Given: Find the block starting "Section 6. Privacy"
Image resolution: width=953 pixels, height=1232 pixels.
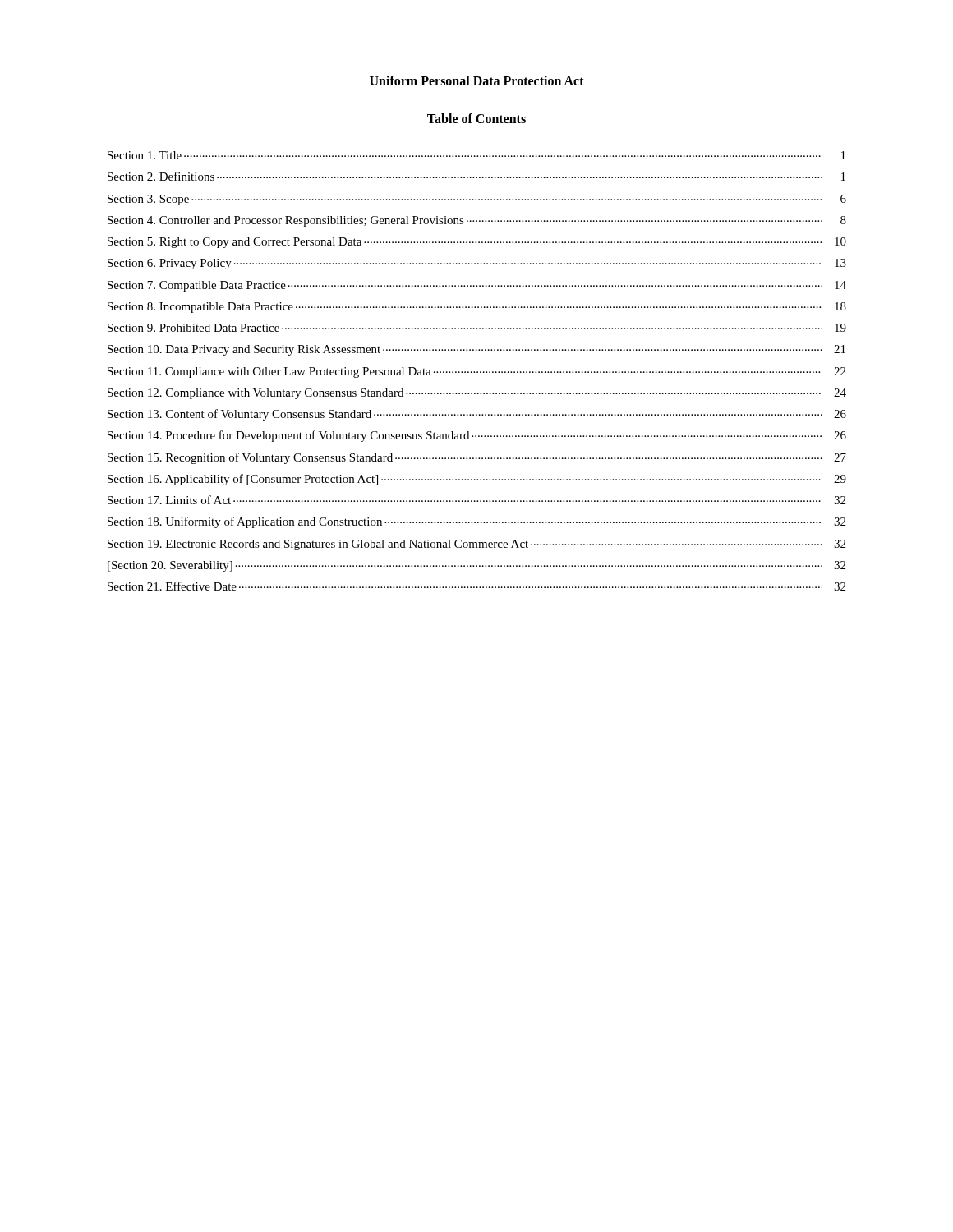Looking at the screenshot, I should tap(476, 264).
